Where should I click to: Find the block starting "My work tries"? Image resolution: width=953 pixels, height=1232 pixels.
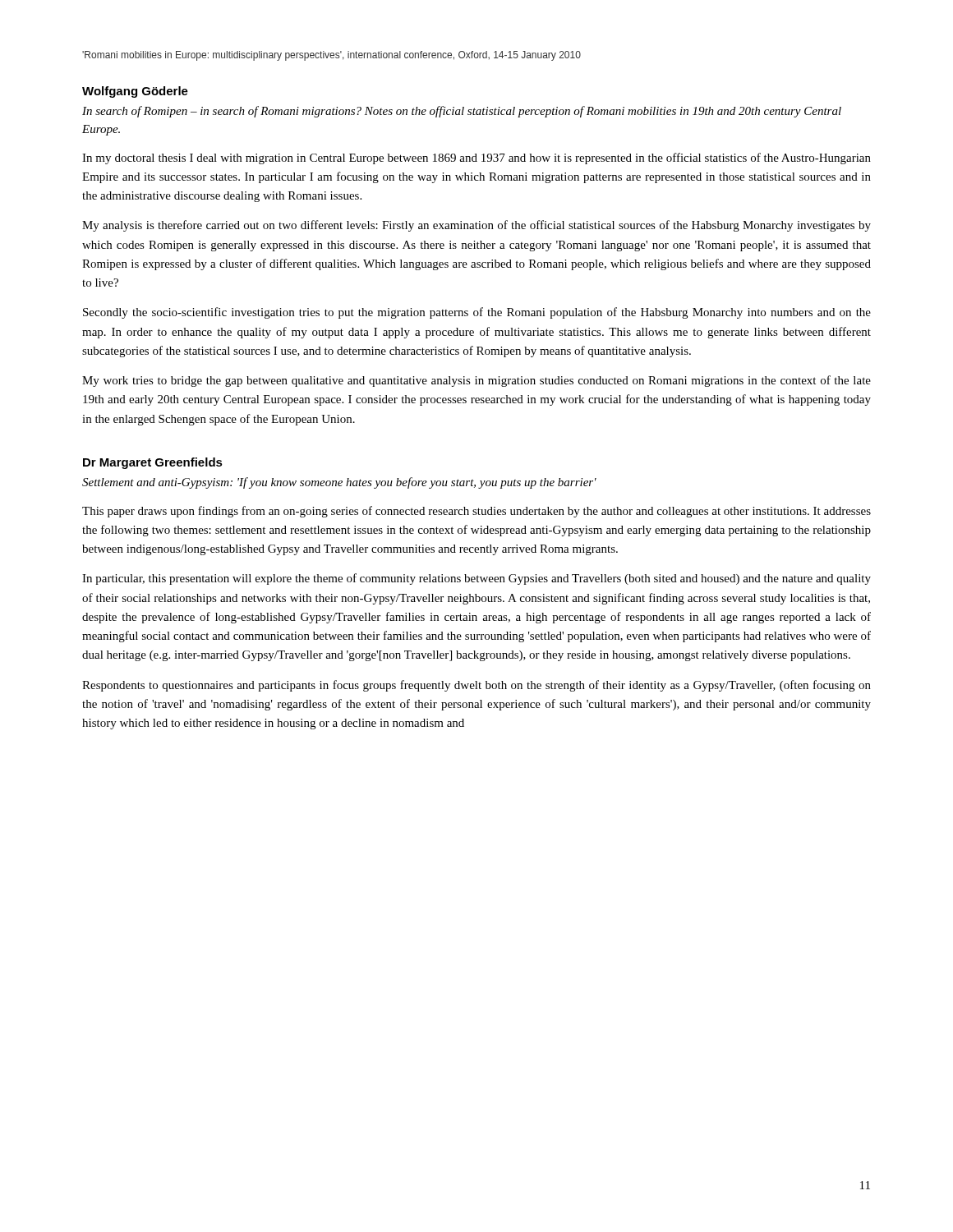point(476,399)
